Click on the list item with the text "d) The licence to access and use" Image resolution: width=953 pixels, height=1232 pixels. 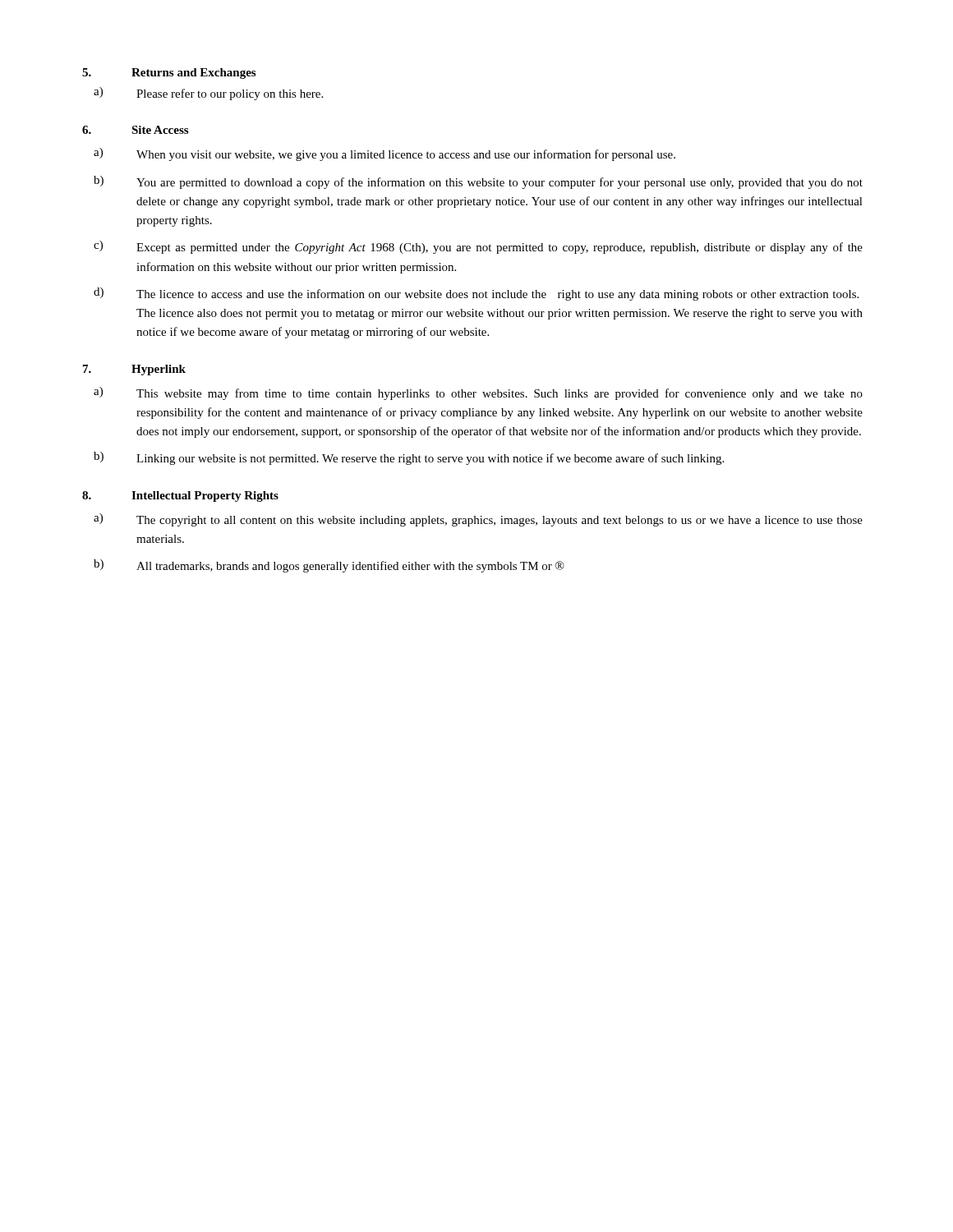point(472,313)
